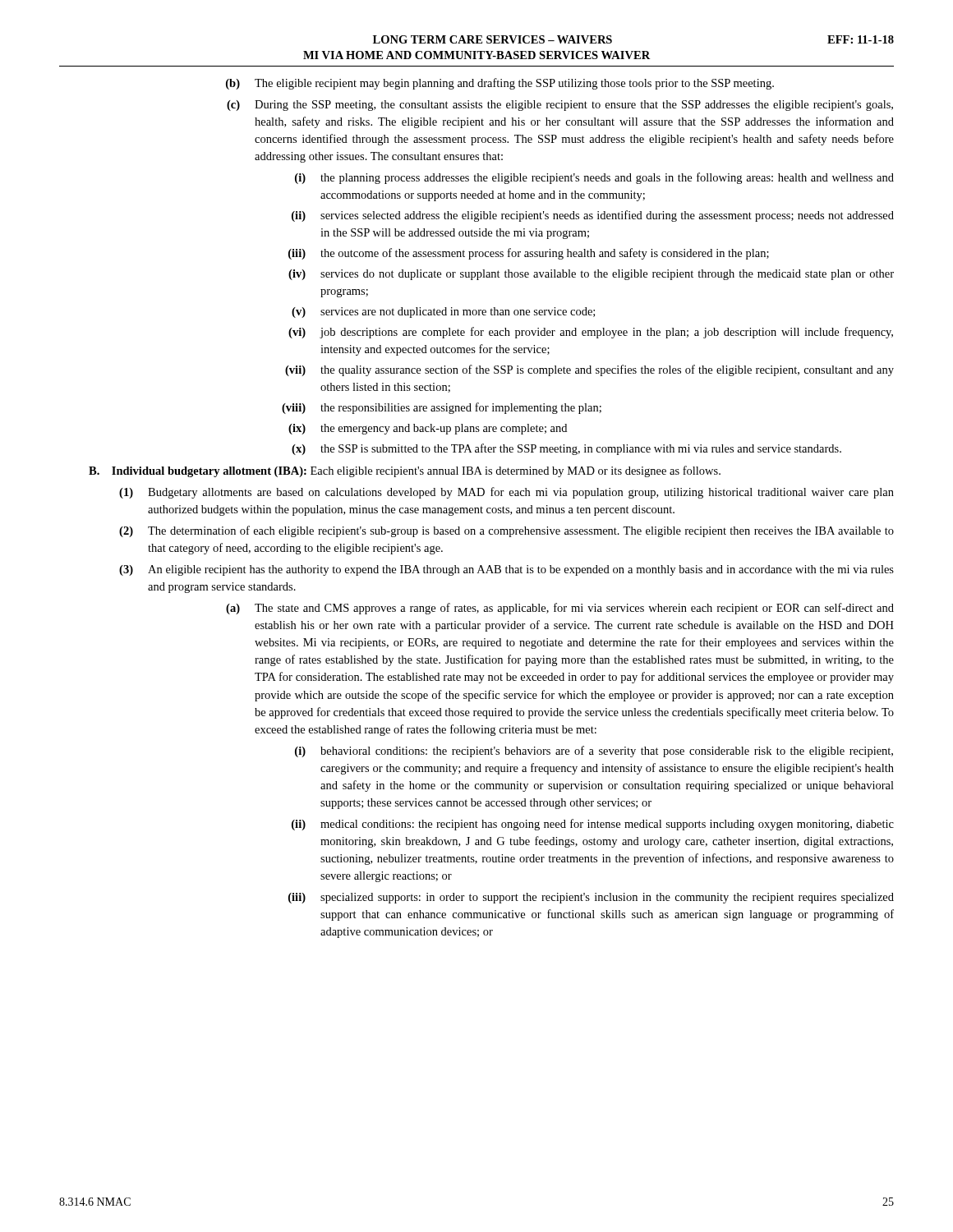The height and width of the screenshot is (1232, 953).
Task: Click on the text block that reads "(b) The eligible"
Action: coord(476,83)
